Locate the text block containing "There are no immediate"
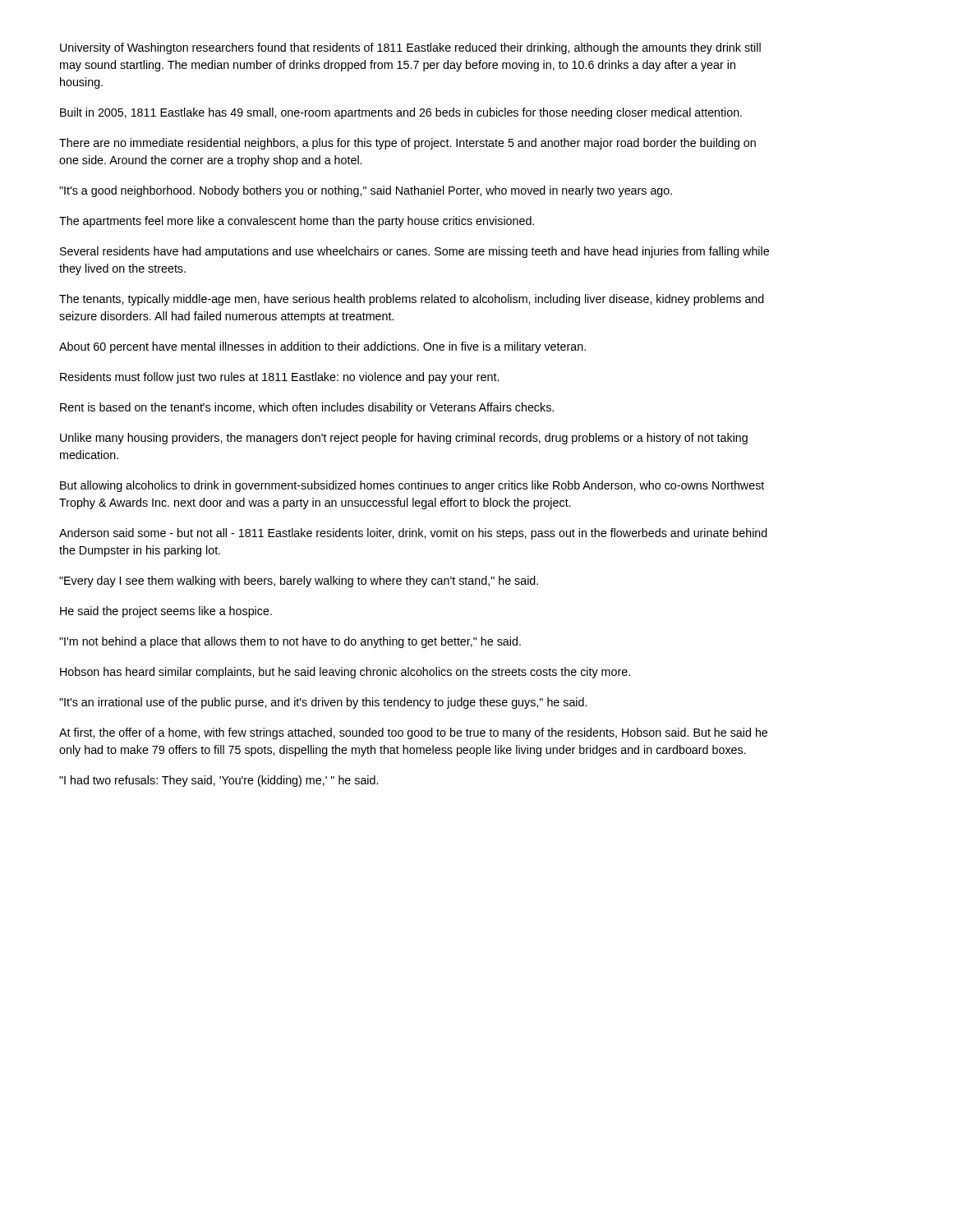Image resolution: width=953 pixels, height=1232 pixels. (x=408, y=152)
